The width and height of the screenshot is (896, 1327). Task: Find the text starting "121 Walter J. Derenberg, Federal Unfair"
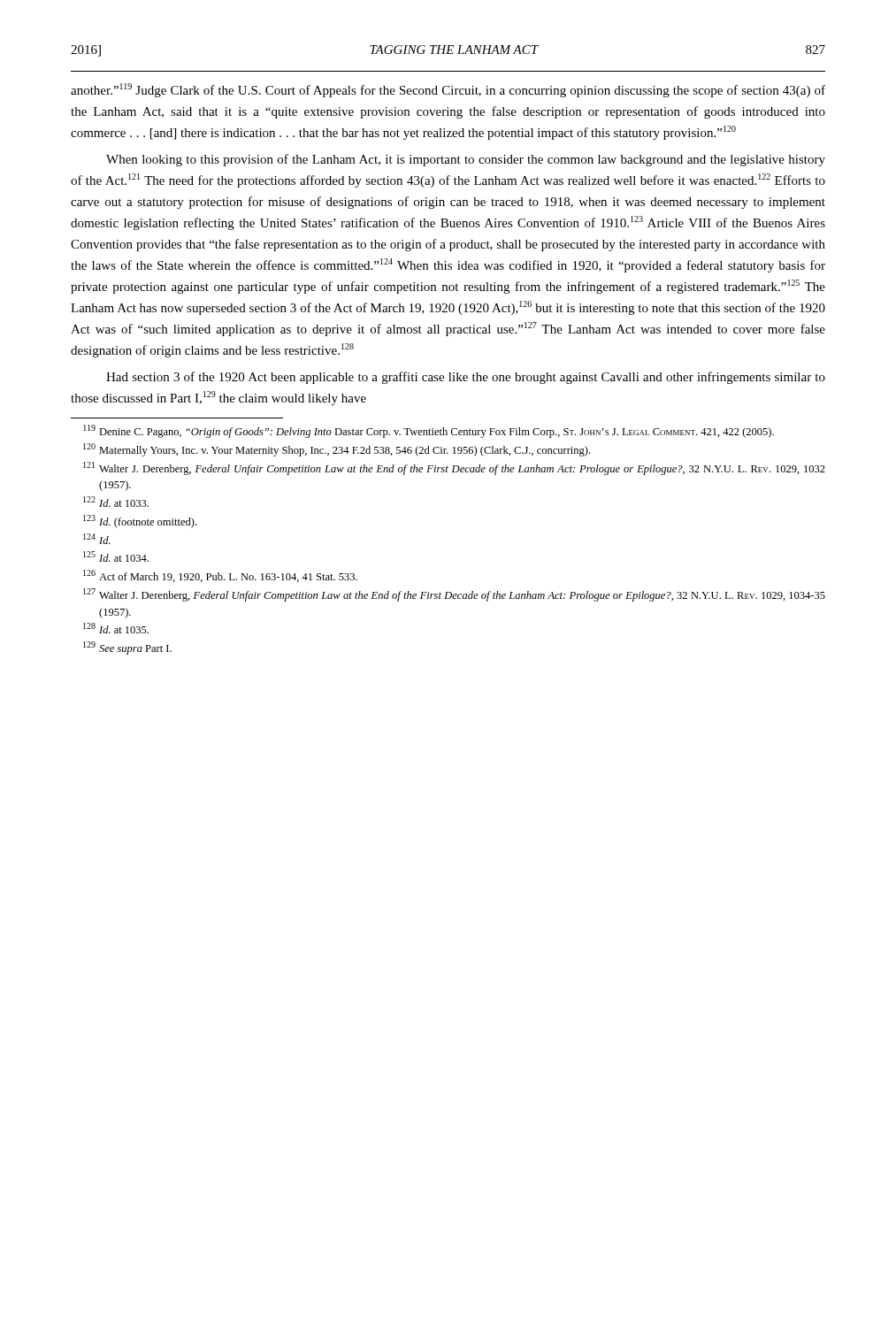[448, 477]
